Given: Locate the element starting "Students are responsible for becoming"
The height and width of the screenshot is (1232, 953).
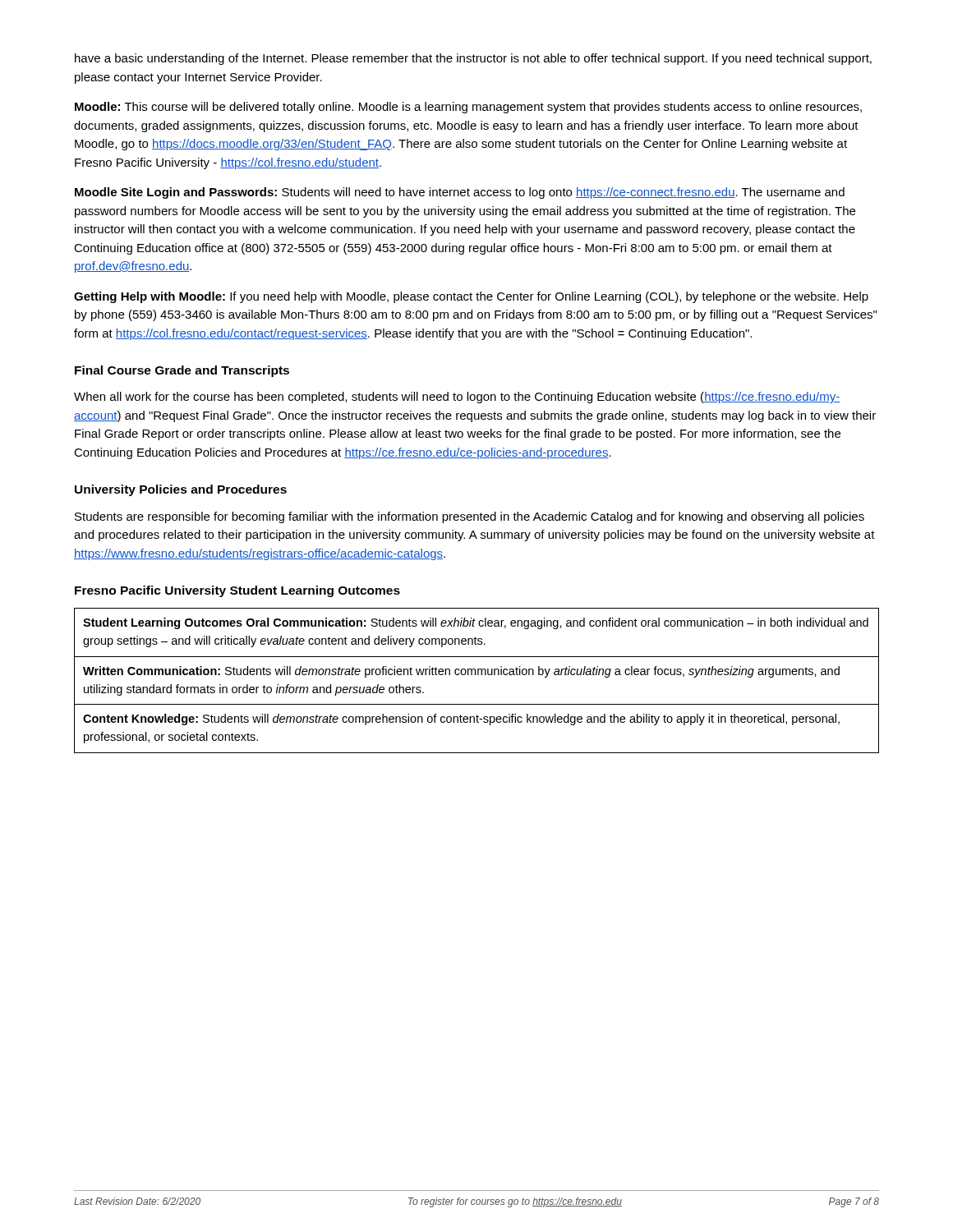Looking at the screenshot, I should (476, 535).
